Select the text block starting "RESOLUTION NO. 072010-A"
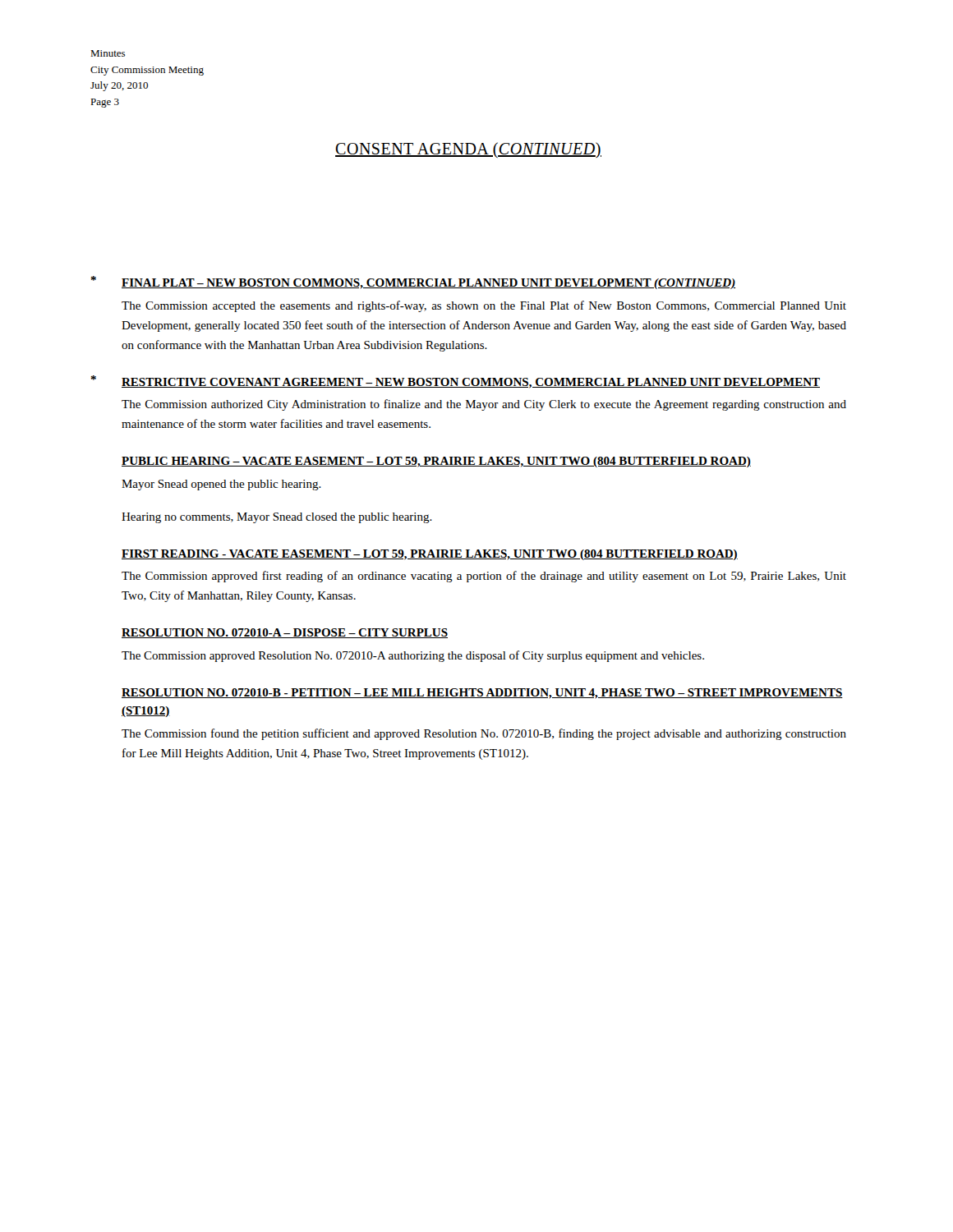Viewport: 953px width, 1232px height. pyautogui.click(x=285, y=632)
